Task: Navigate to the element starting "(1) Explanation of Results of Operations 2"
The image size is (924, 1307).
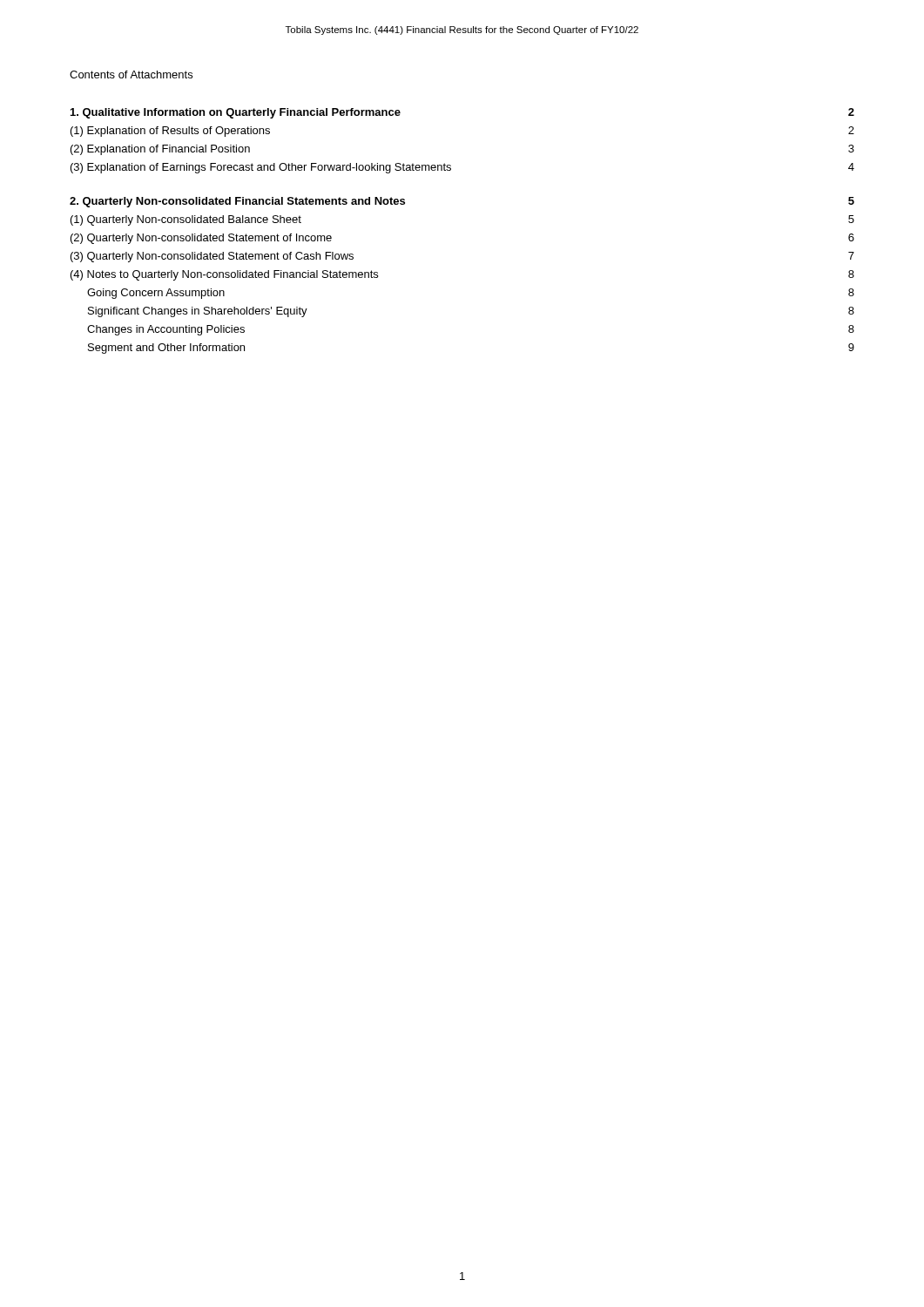Action: (x=165, y=130)
